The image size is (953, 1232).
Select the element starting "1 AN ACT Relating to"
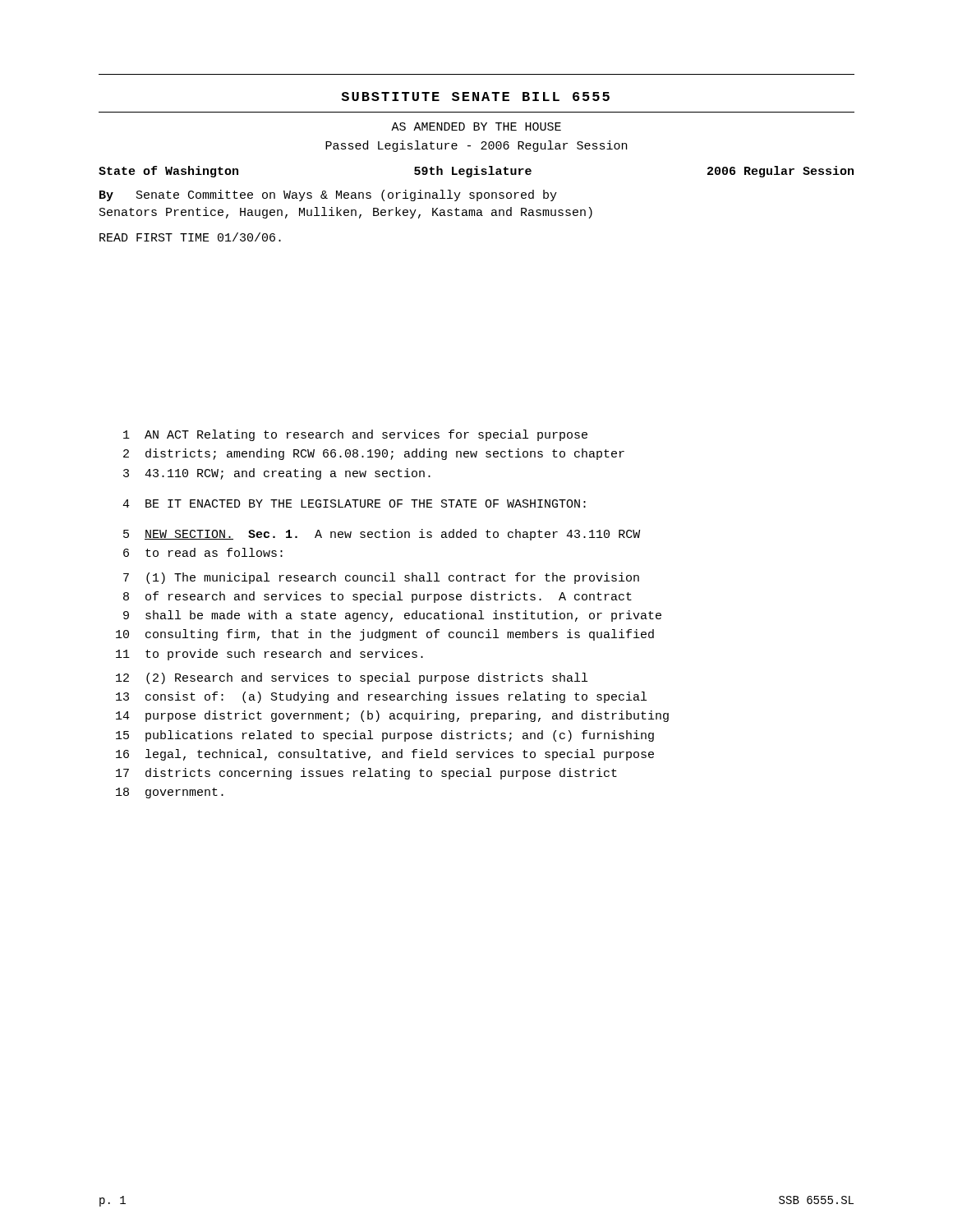tap(476, 436)
